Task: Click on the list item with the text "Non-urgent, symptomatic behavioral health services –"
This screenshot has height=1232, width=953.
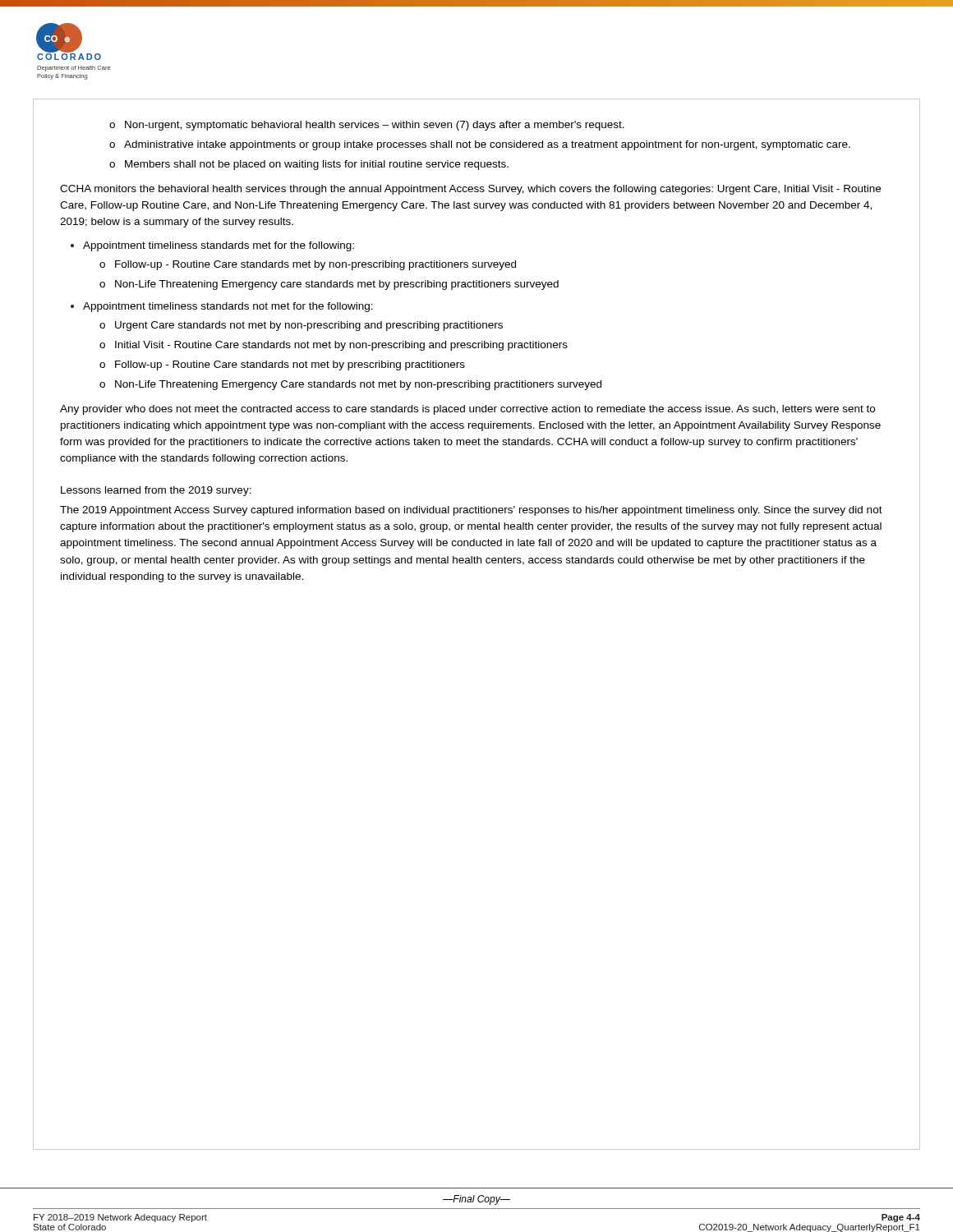Action: pyautogui.click(x=374, y=124)
